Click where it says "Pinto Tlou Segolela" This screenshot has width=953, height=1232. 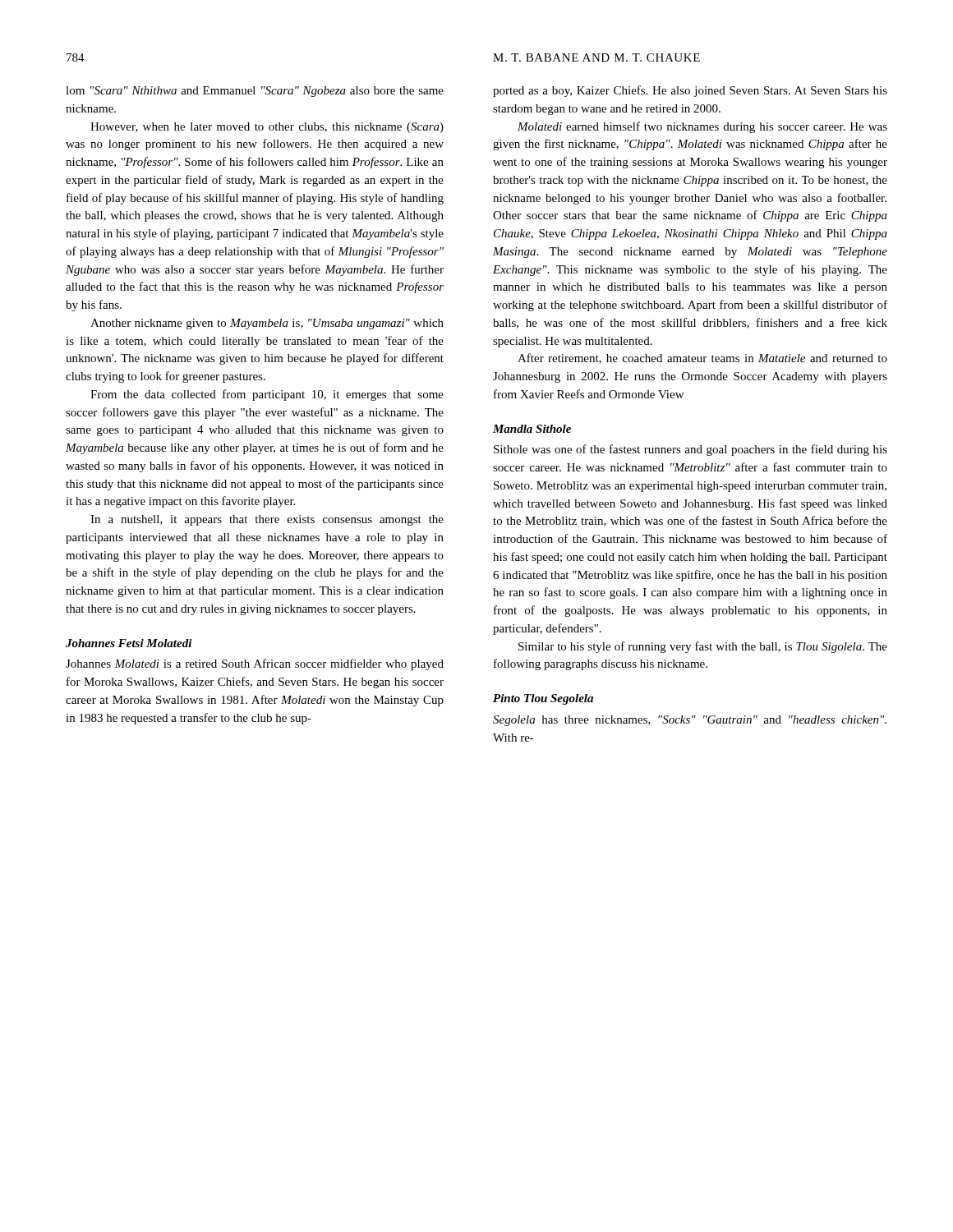click(543, 698)
